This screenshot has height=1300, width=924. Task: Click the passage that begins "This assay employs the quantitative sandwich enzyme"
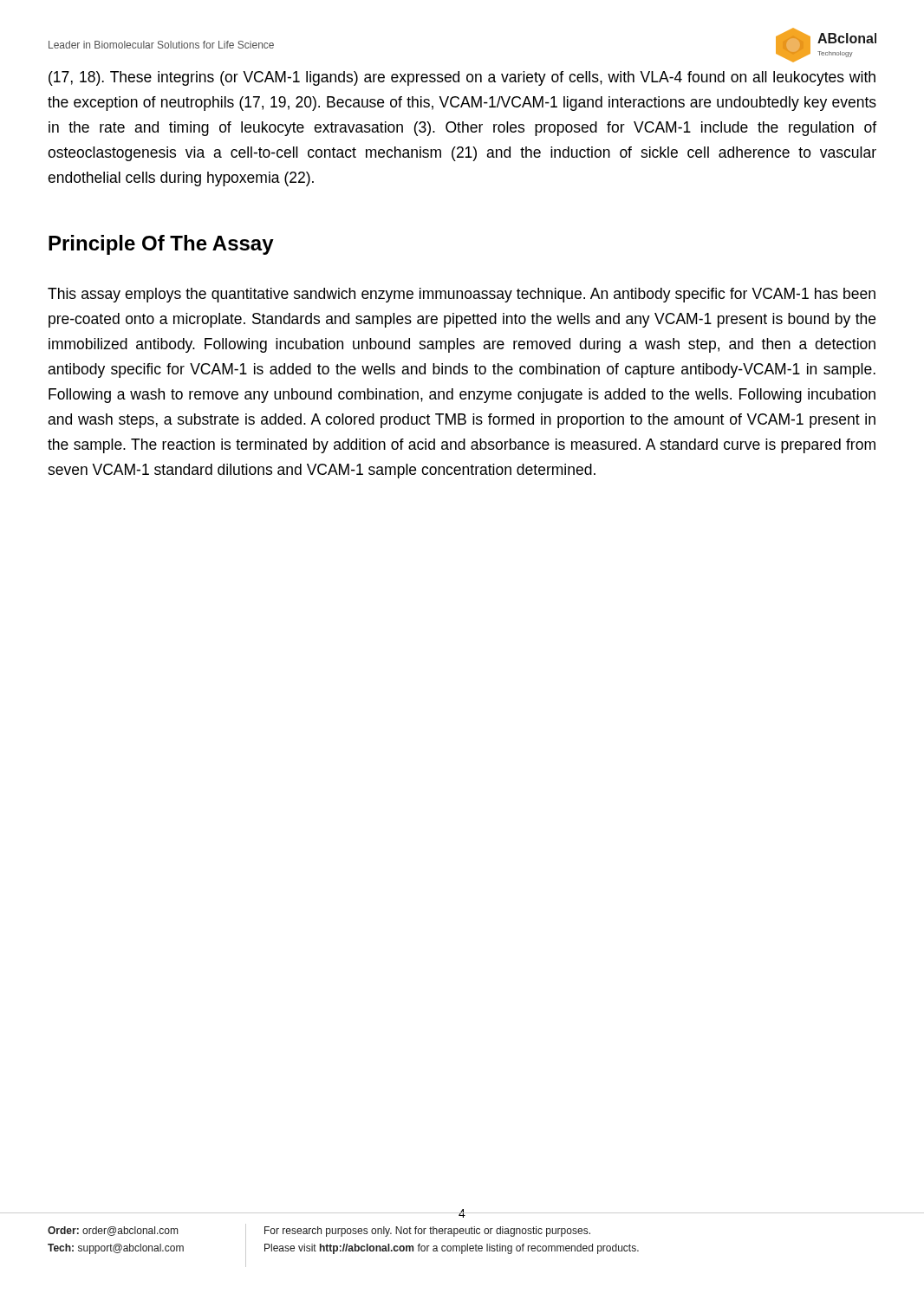tap(462, 382)
